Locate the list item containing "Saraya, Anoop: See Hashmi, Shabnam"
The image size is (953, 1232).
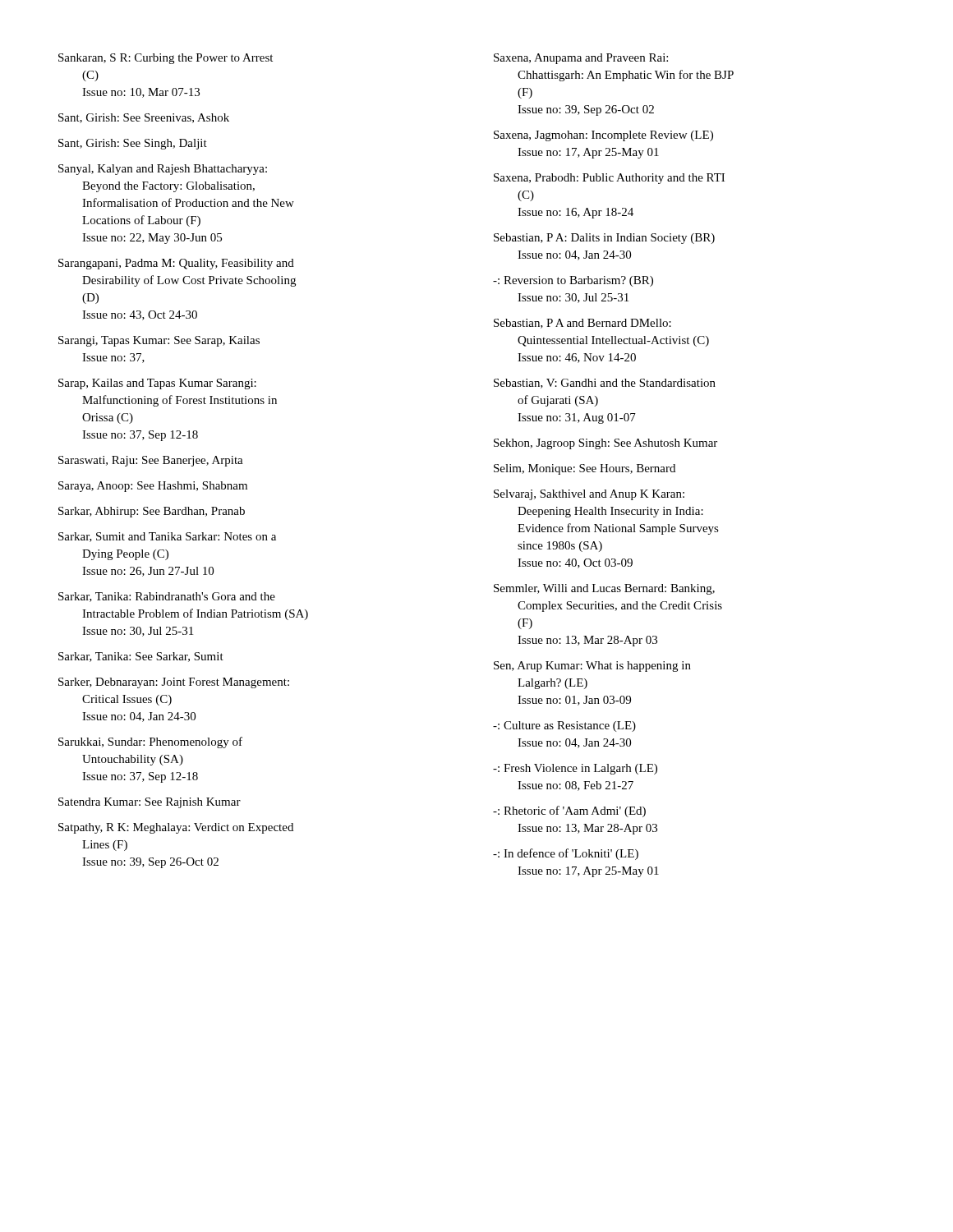[153, 487]
